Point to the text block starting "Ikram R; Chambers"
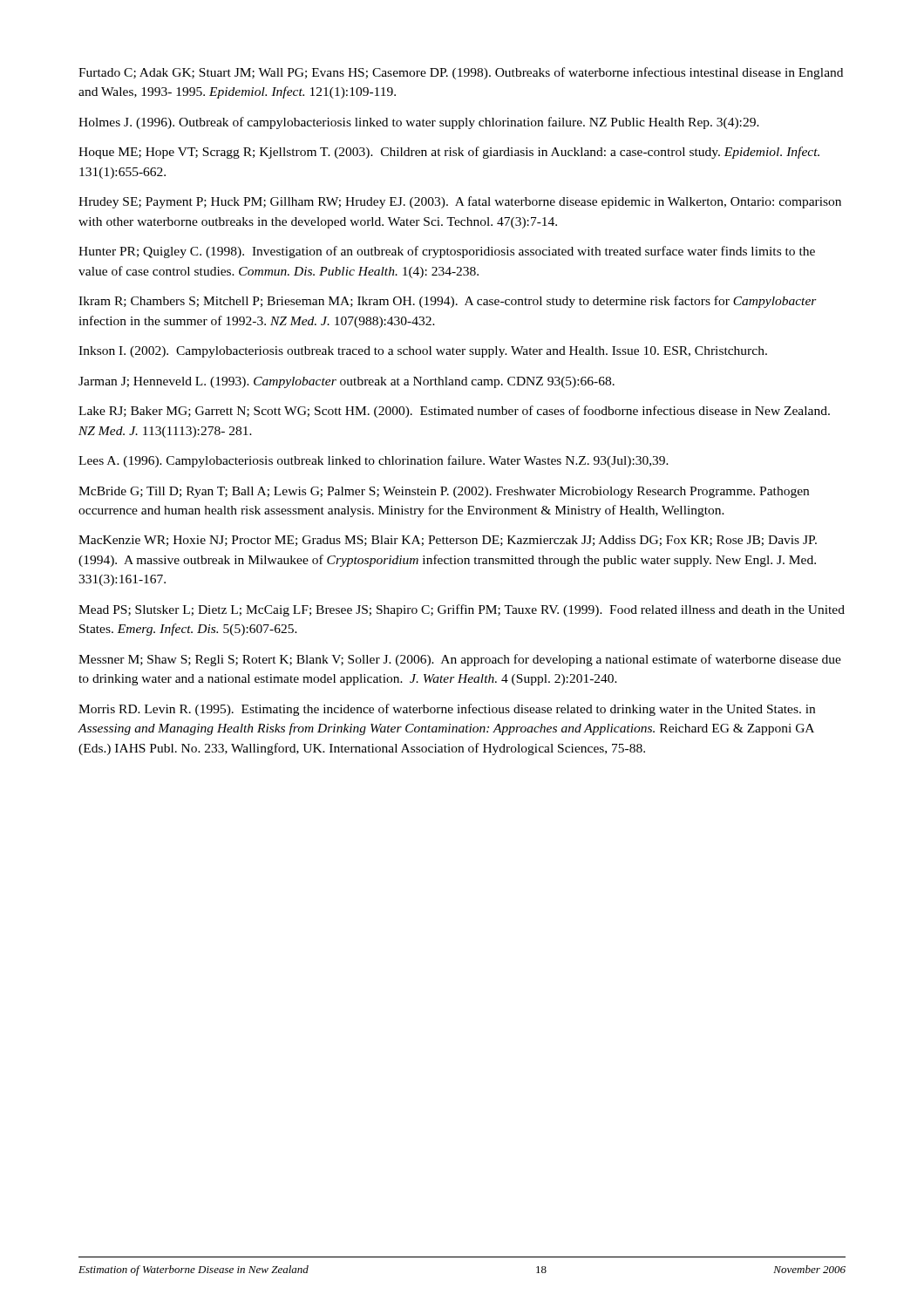Screen dimensions: 1308x924 point(447,310)
